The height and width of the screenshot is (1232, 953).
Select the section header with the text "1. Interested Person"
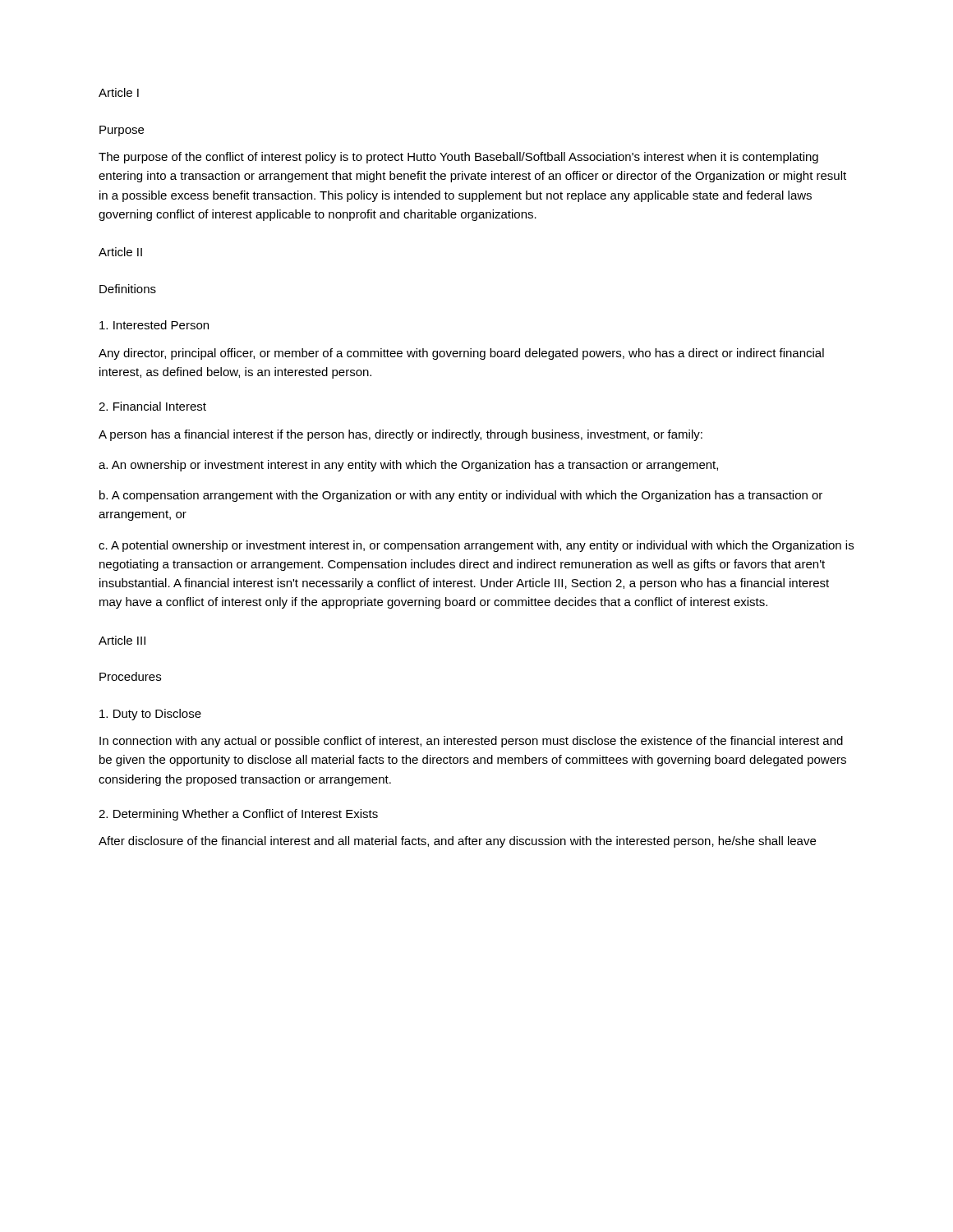pos(154,325)
